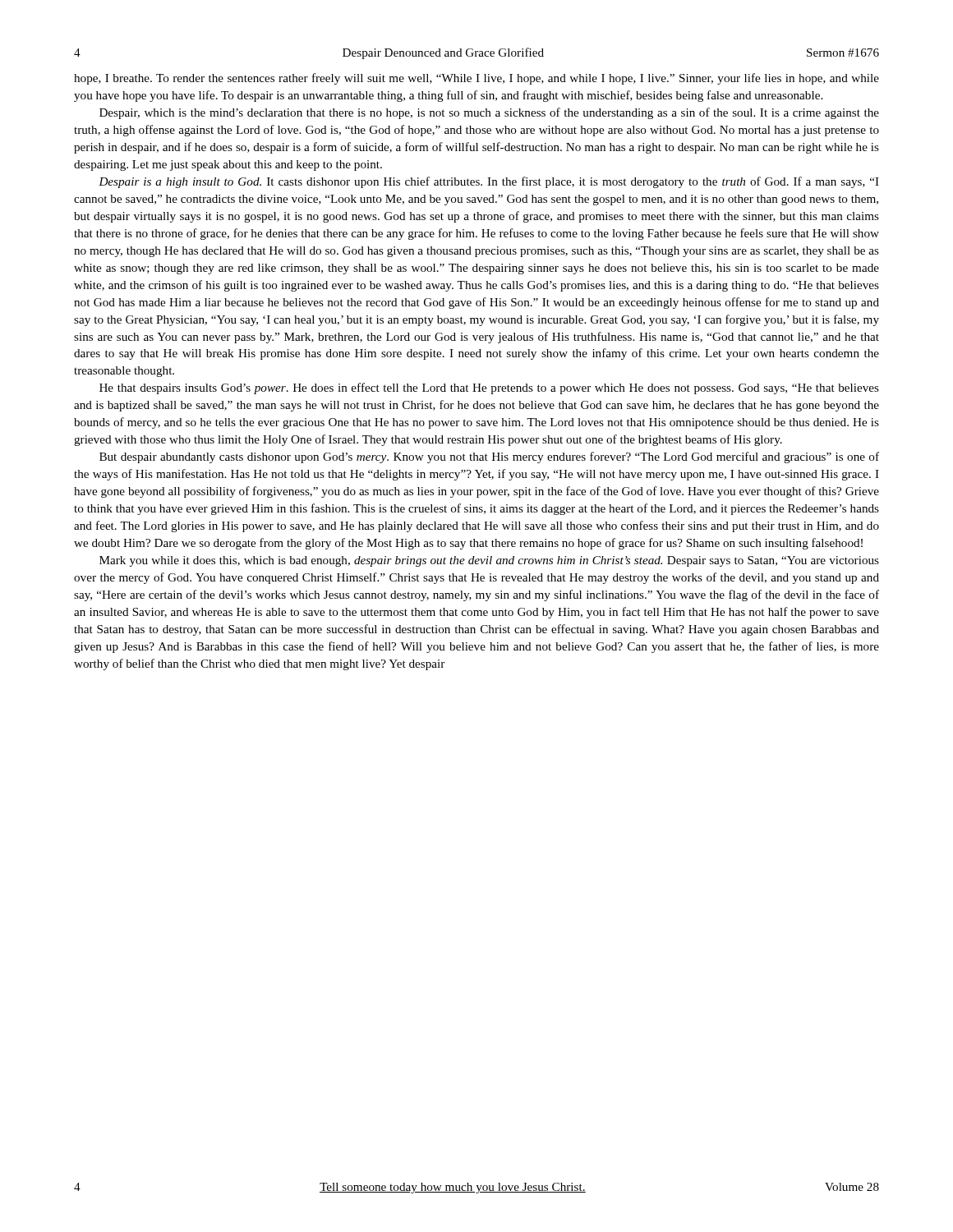The width and height of the screenshot is (953, 1232).
Task: Select the text block that reads "Despair is a high insult"
Action: point(476,276)
